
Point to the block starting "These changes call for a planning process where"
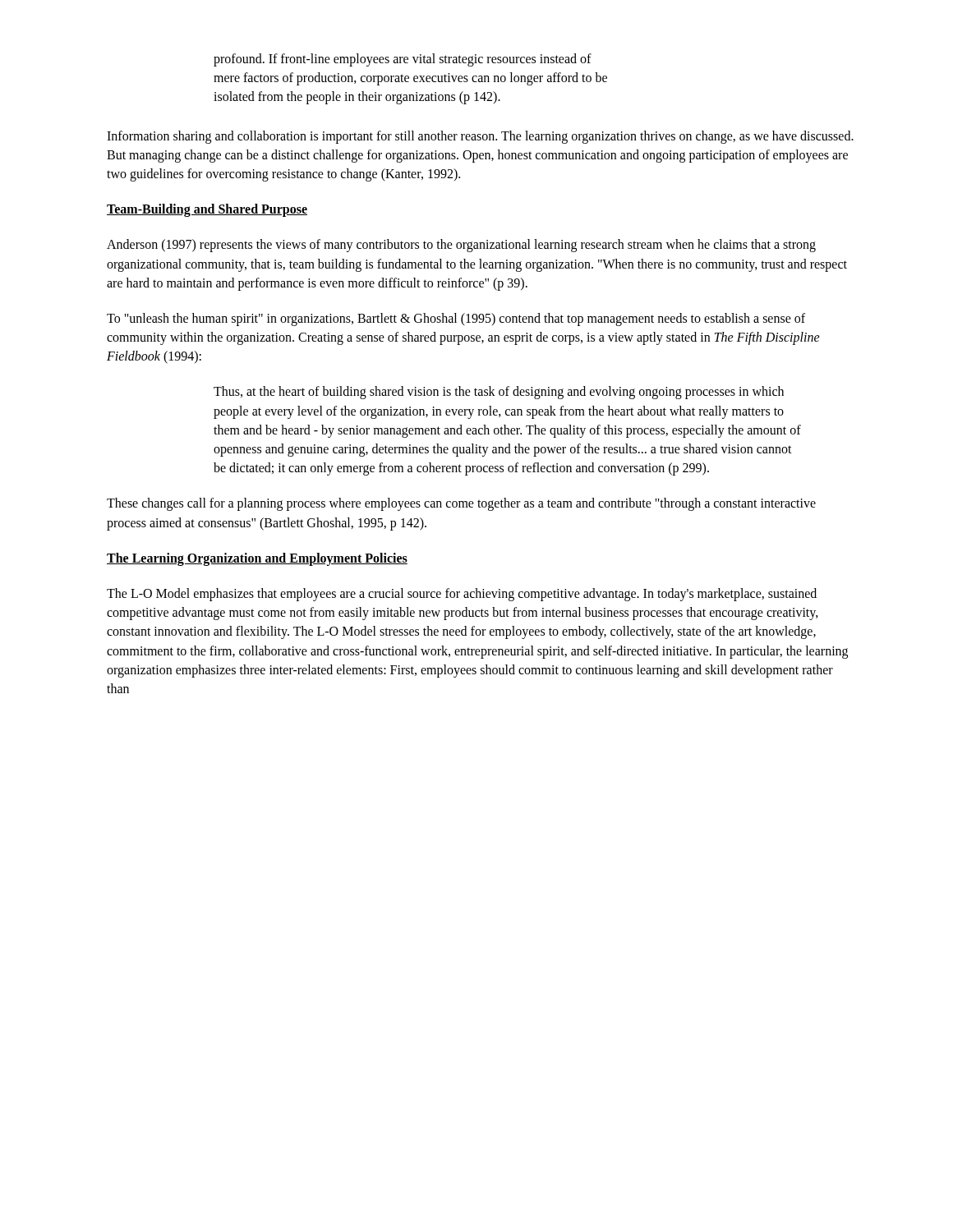tap(461, 513)
